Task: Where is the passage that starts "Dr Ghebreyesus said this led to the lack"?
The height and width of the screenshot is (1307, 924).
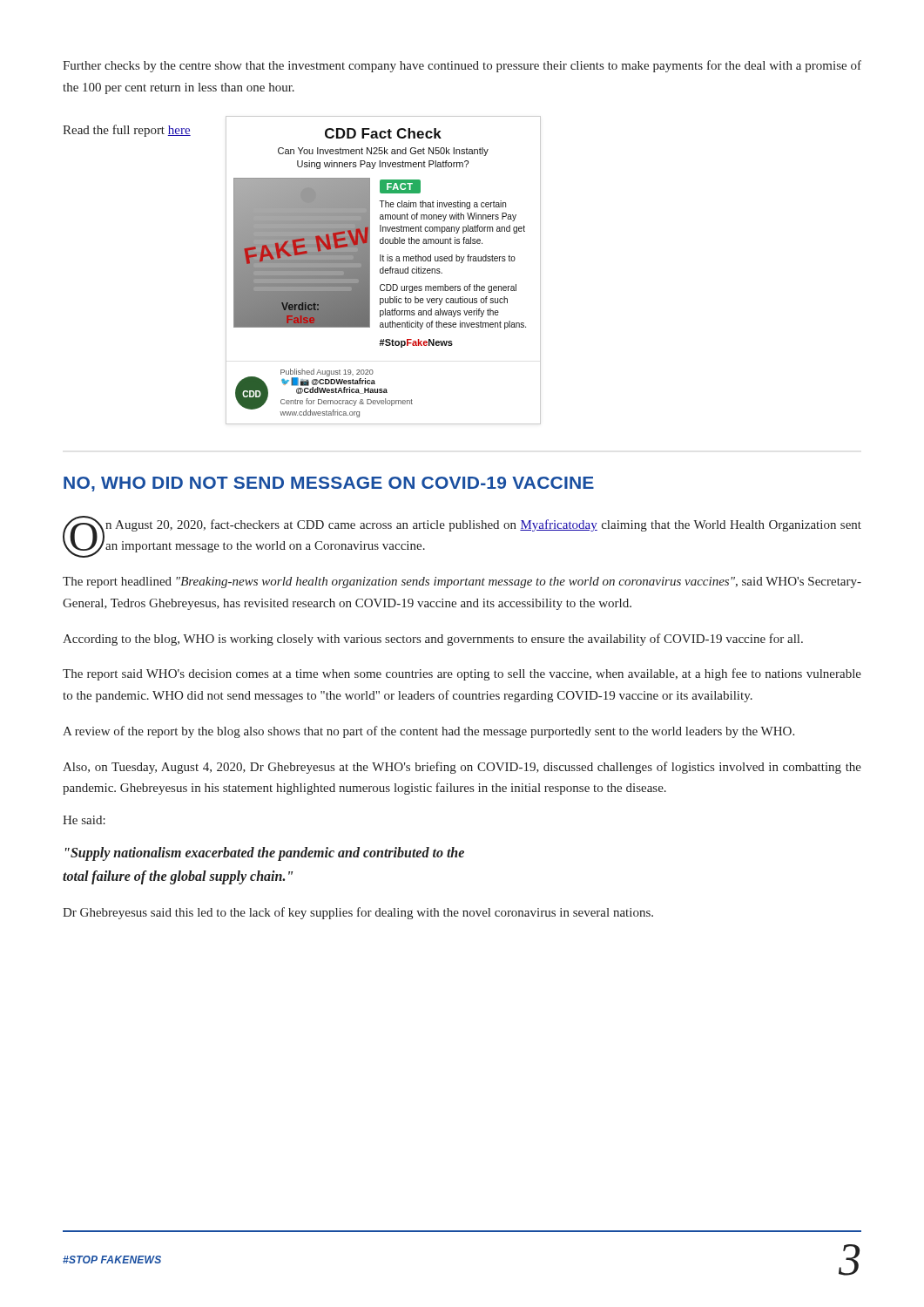Action: (x=462, y=913)
